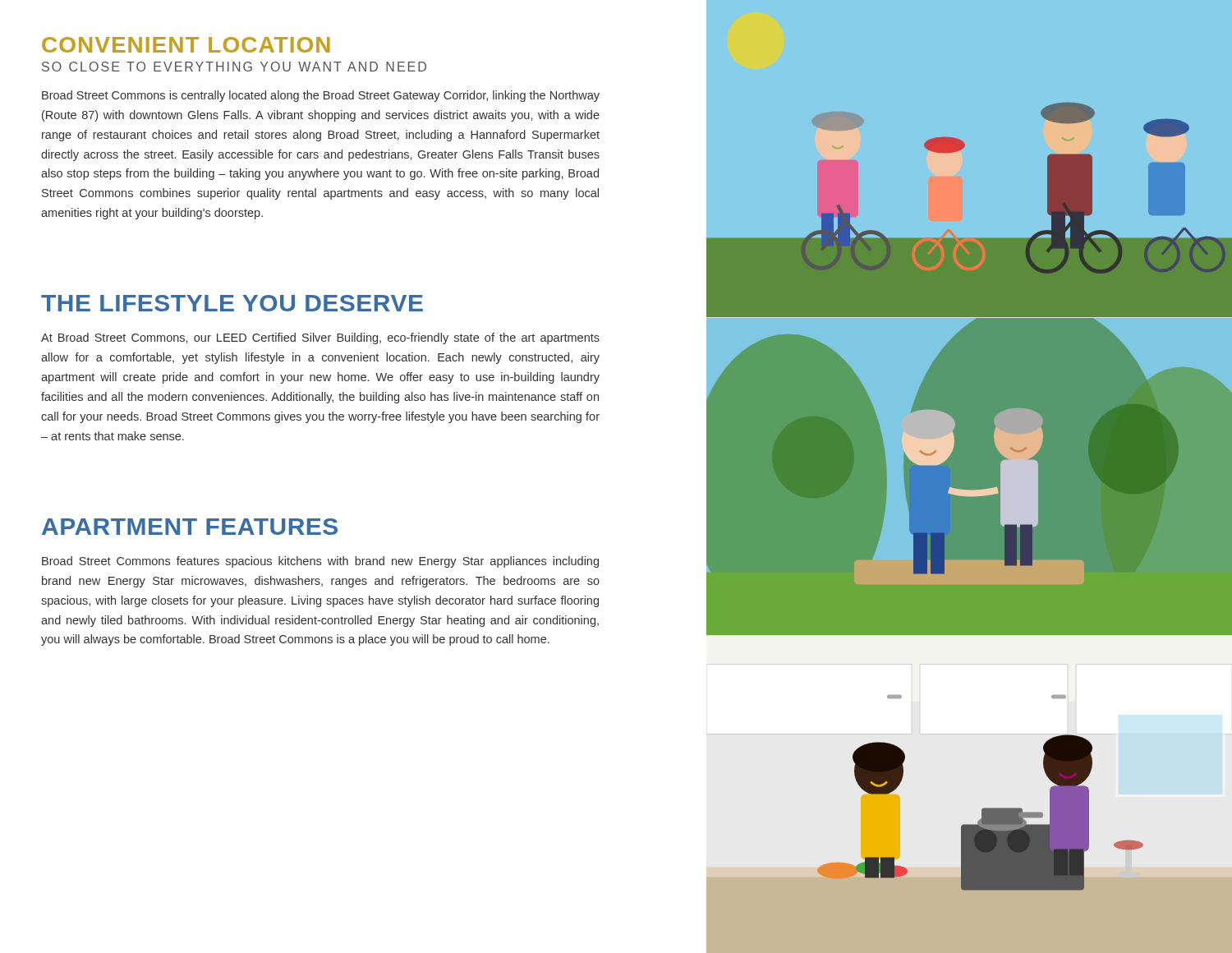1232x953 pixels.
Task: Locate the text block starting "Convenient Location So Close to Everything"
Action: (x=320, y=54)
